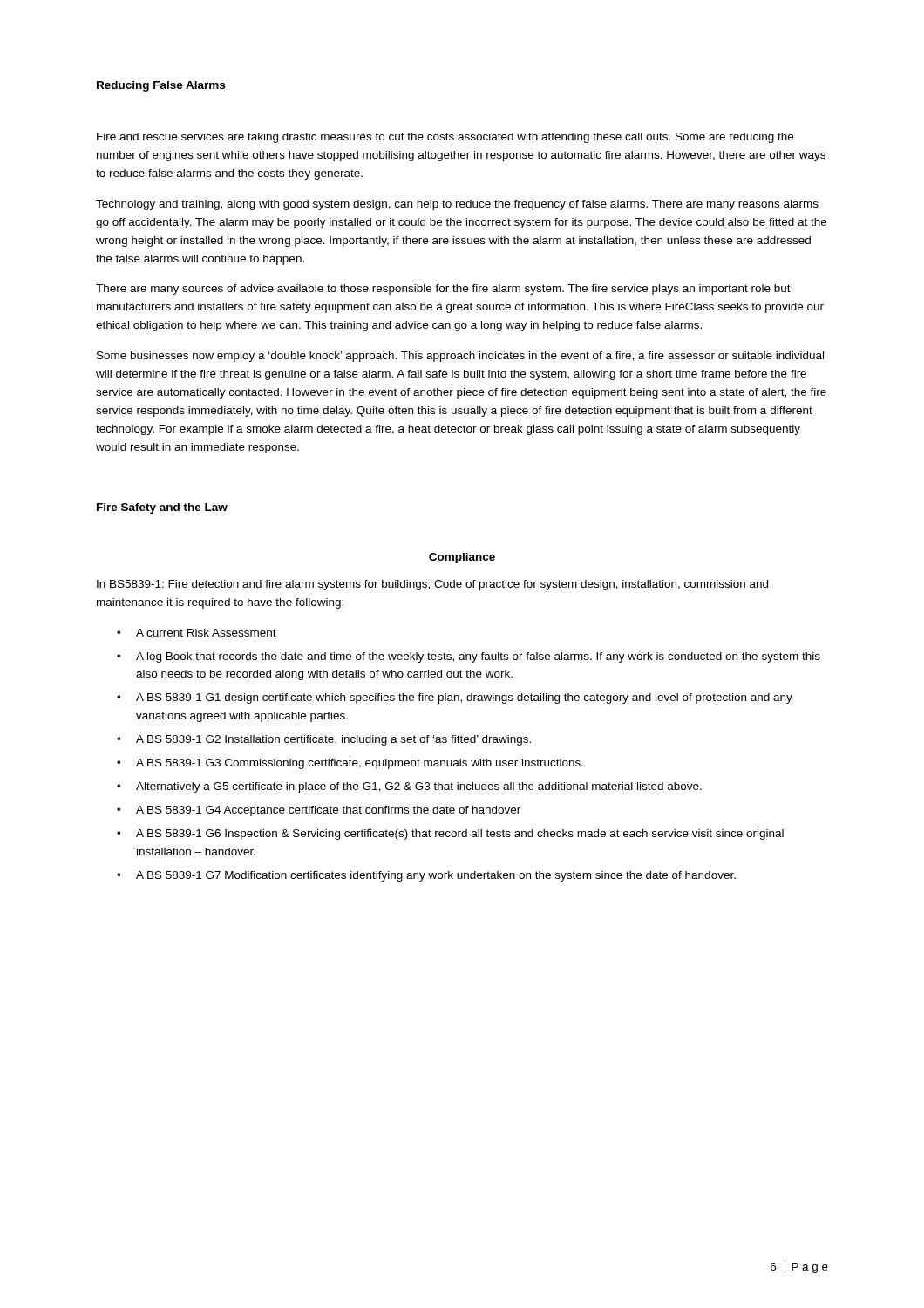
Task: Where is the passage that starts "There are many sources"?
Action: point(460,307)
